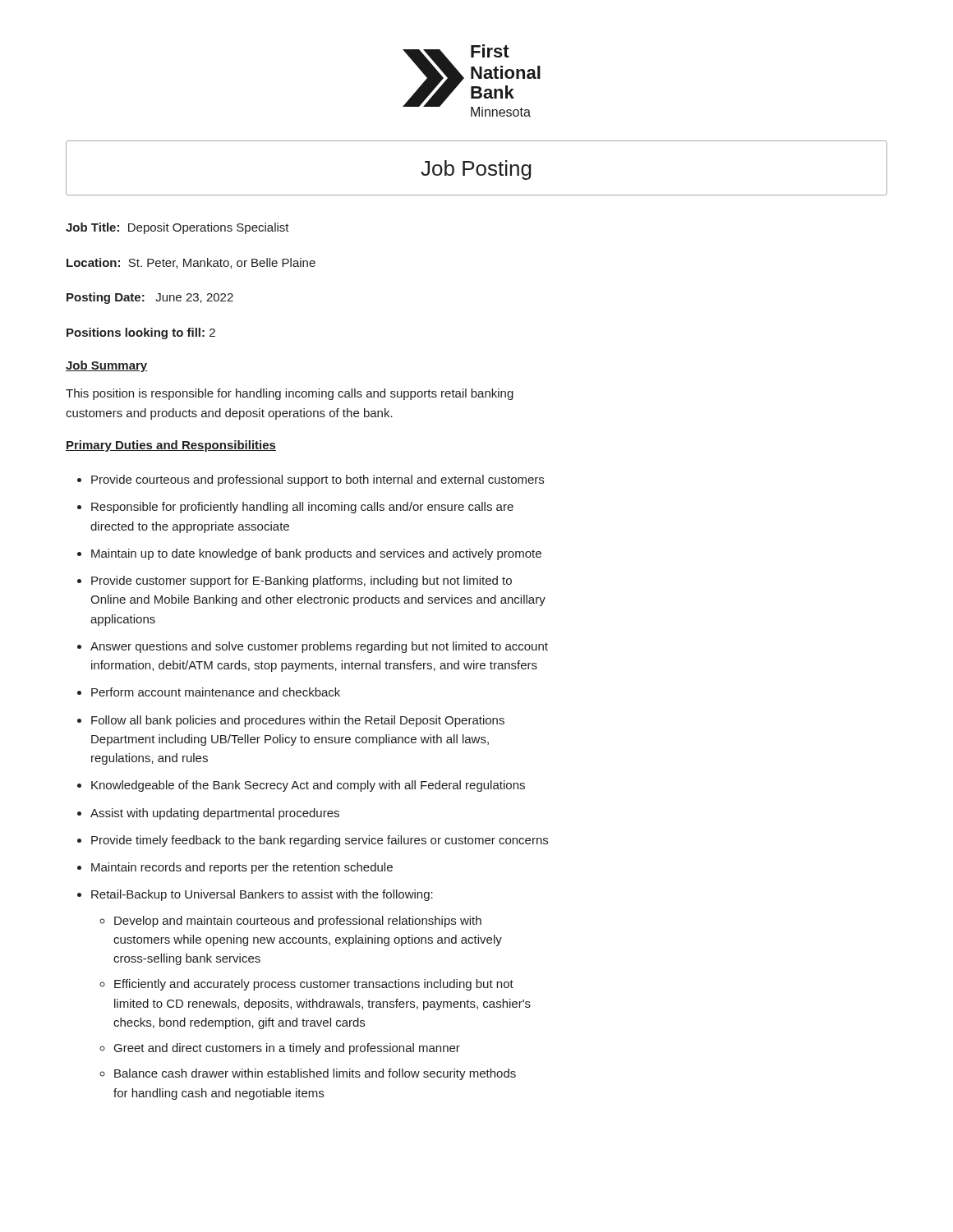953x1232 pixels.
Task: Point to the element starting "Job Summary"
Action: point(106,365)
